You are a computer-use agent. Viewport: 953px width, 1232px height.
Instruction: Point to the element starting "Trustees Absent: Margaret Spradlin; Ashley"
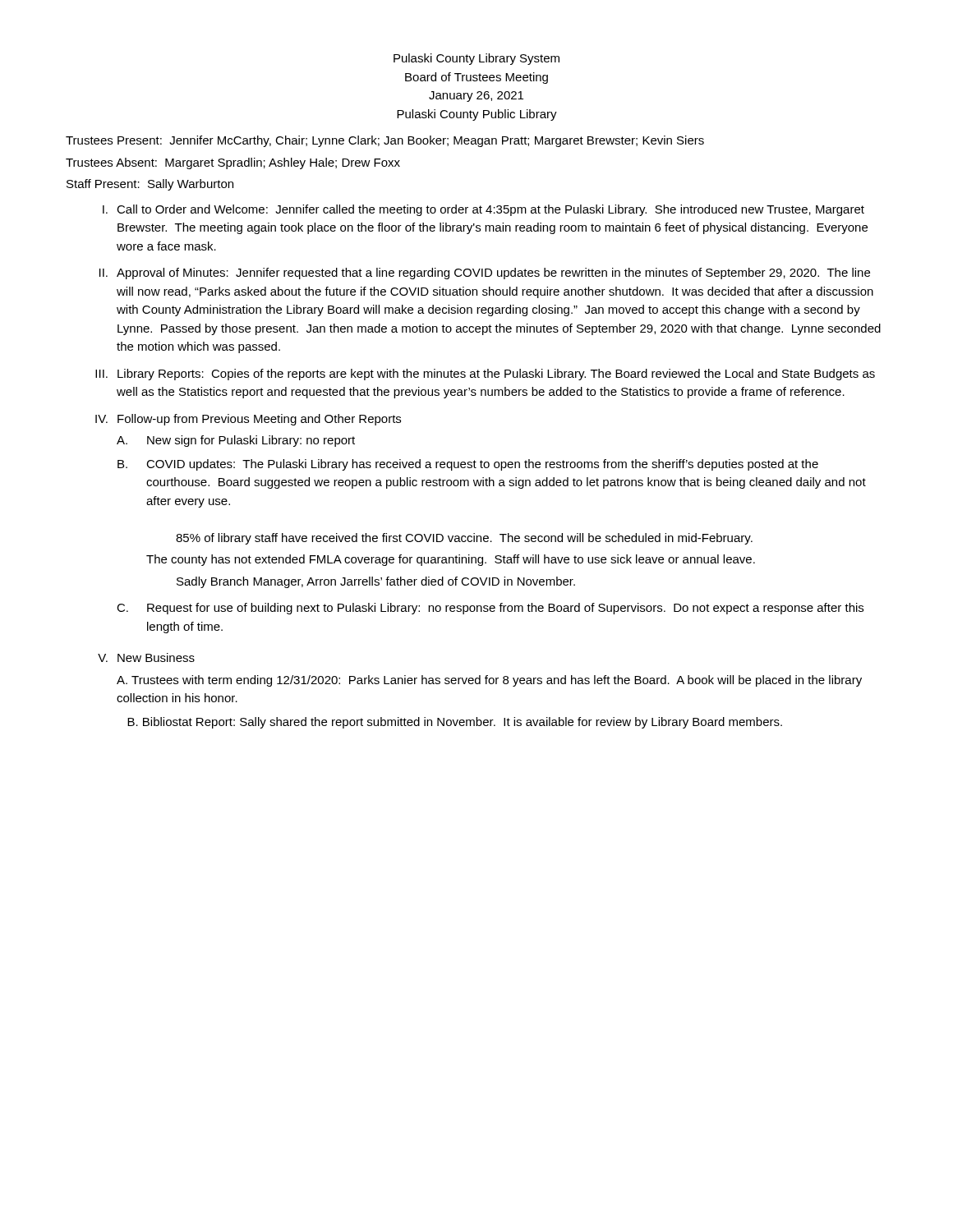[x=233, y=162]
